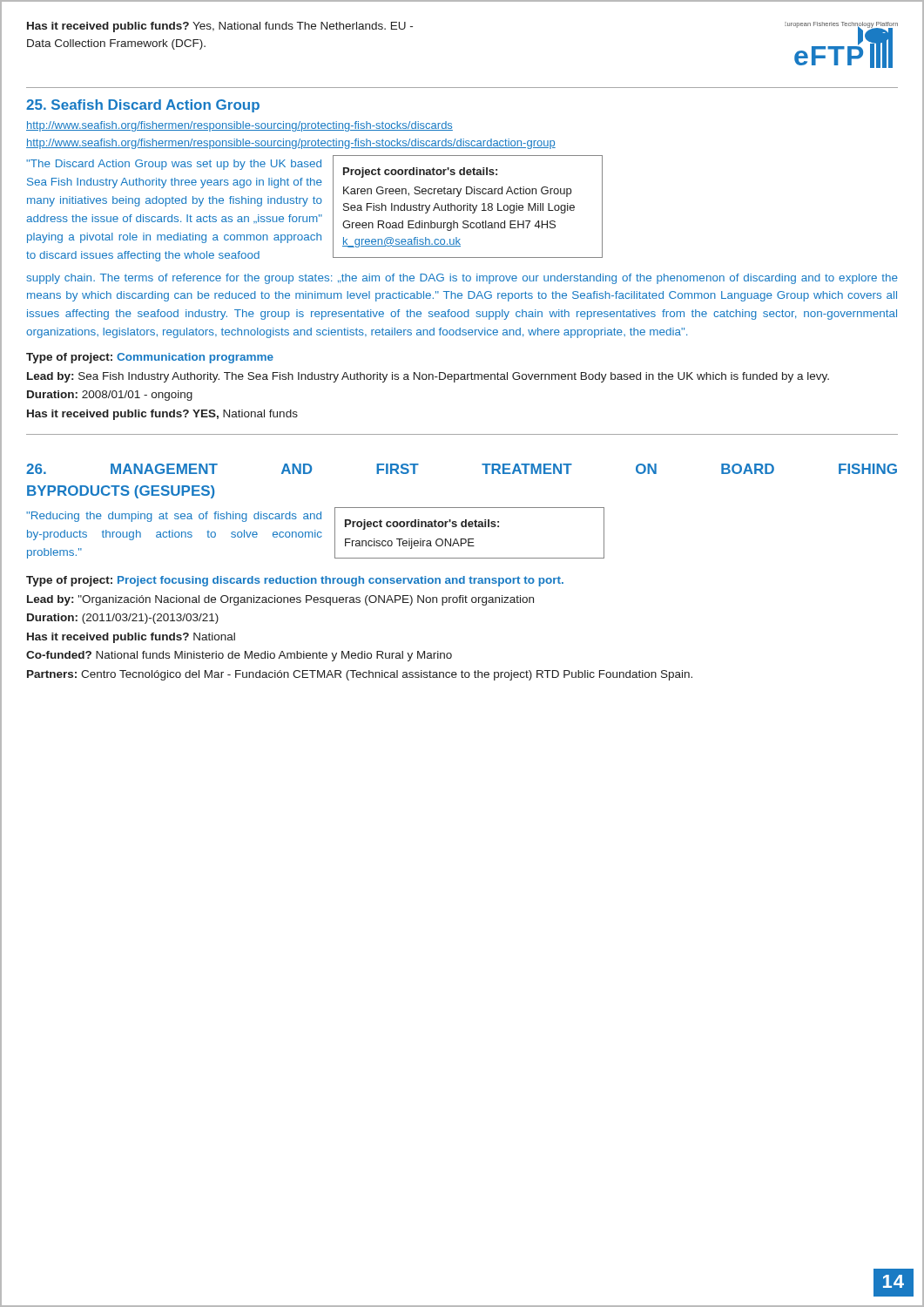Where does it say "Duration: (2011/03/21)-(2013/03/21)"?
The width and height of the screenshot is (924, 1307).
pyautogui.click(x=123, y=617)
